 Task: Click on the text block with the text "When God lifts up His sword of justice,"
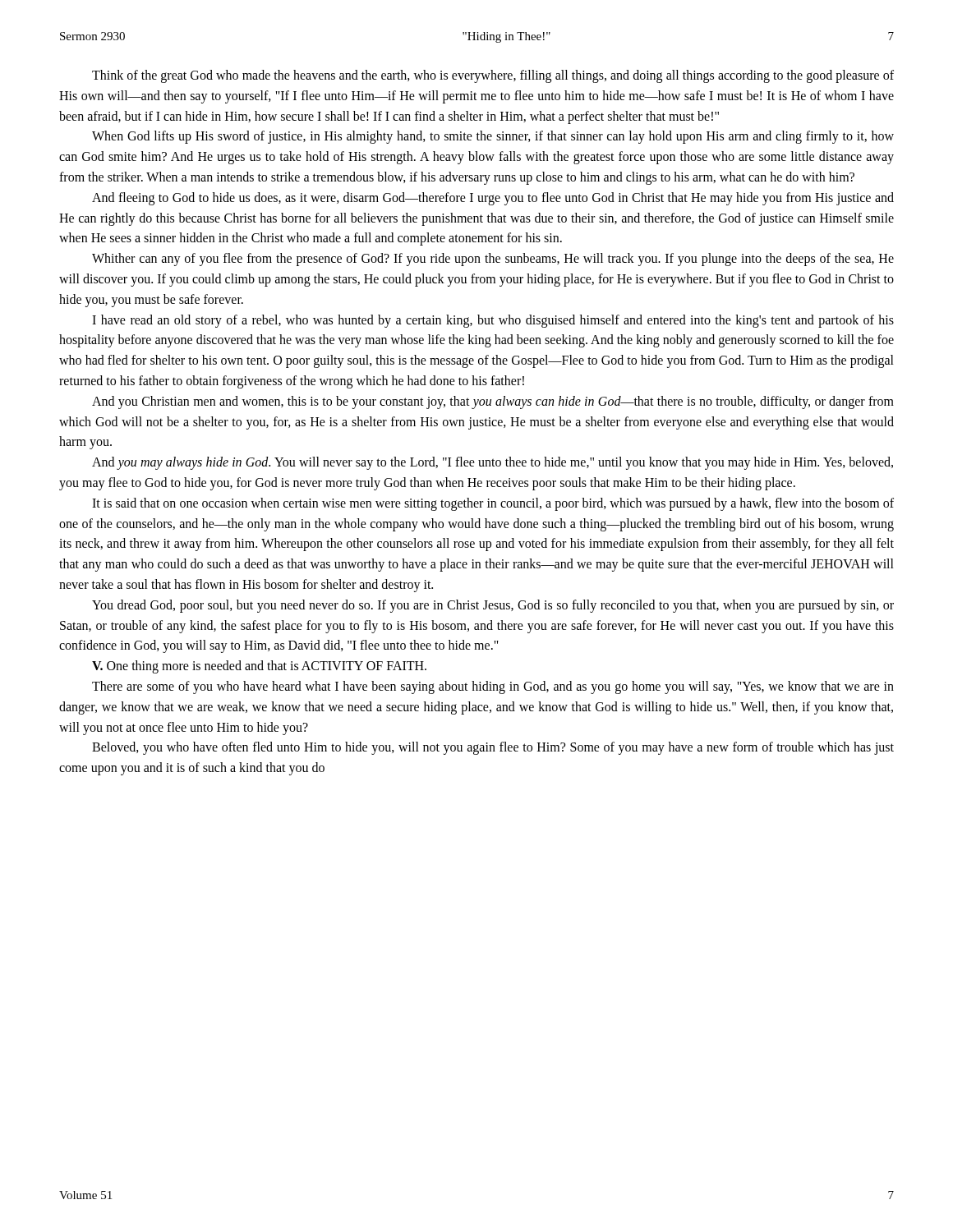(476, 157)
